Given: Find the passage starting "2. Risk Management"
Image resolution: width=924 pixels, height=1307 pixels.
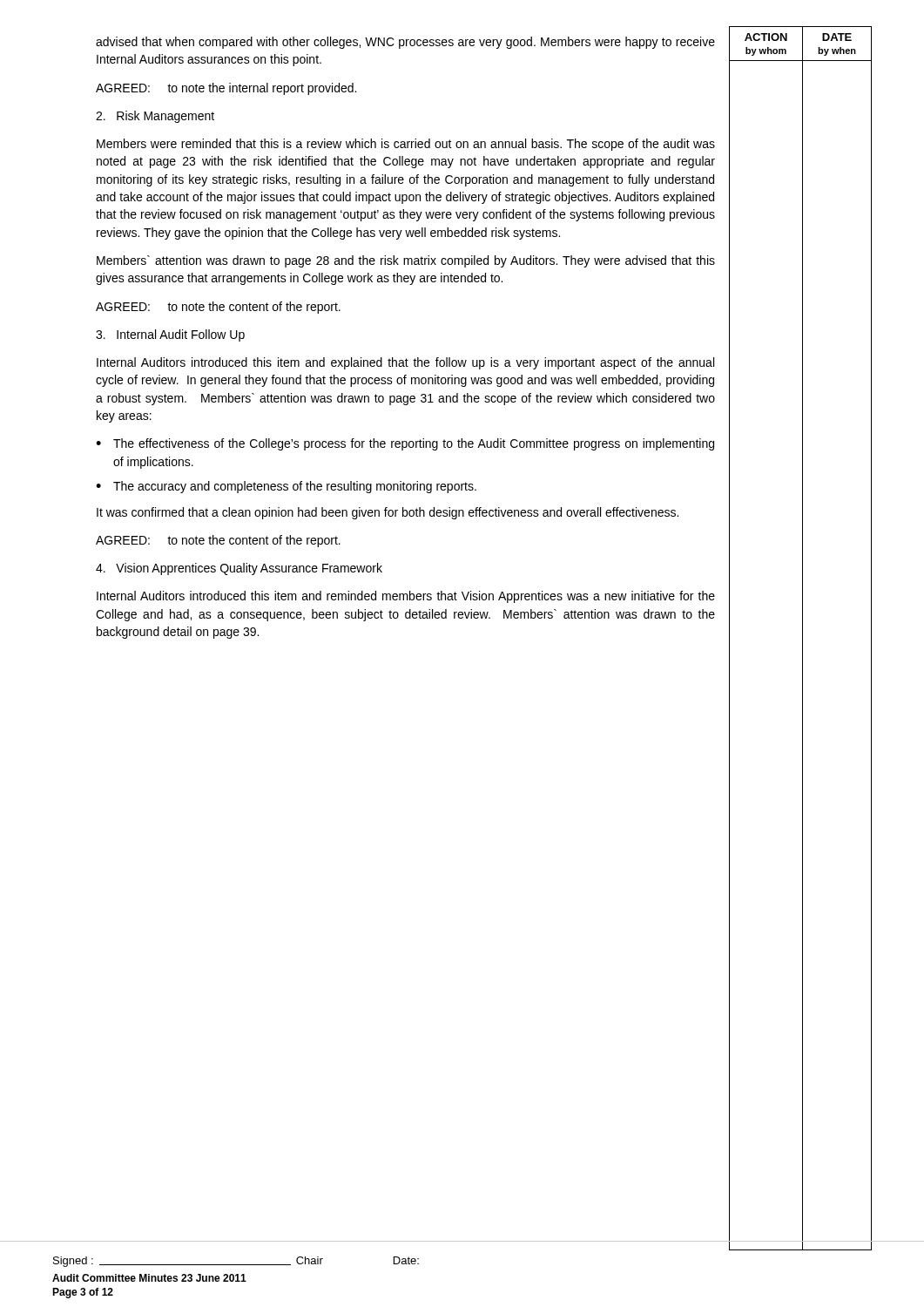Looking at the screenshot, I should [x=155, y=116].
